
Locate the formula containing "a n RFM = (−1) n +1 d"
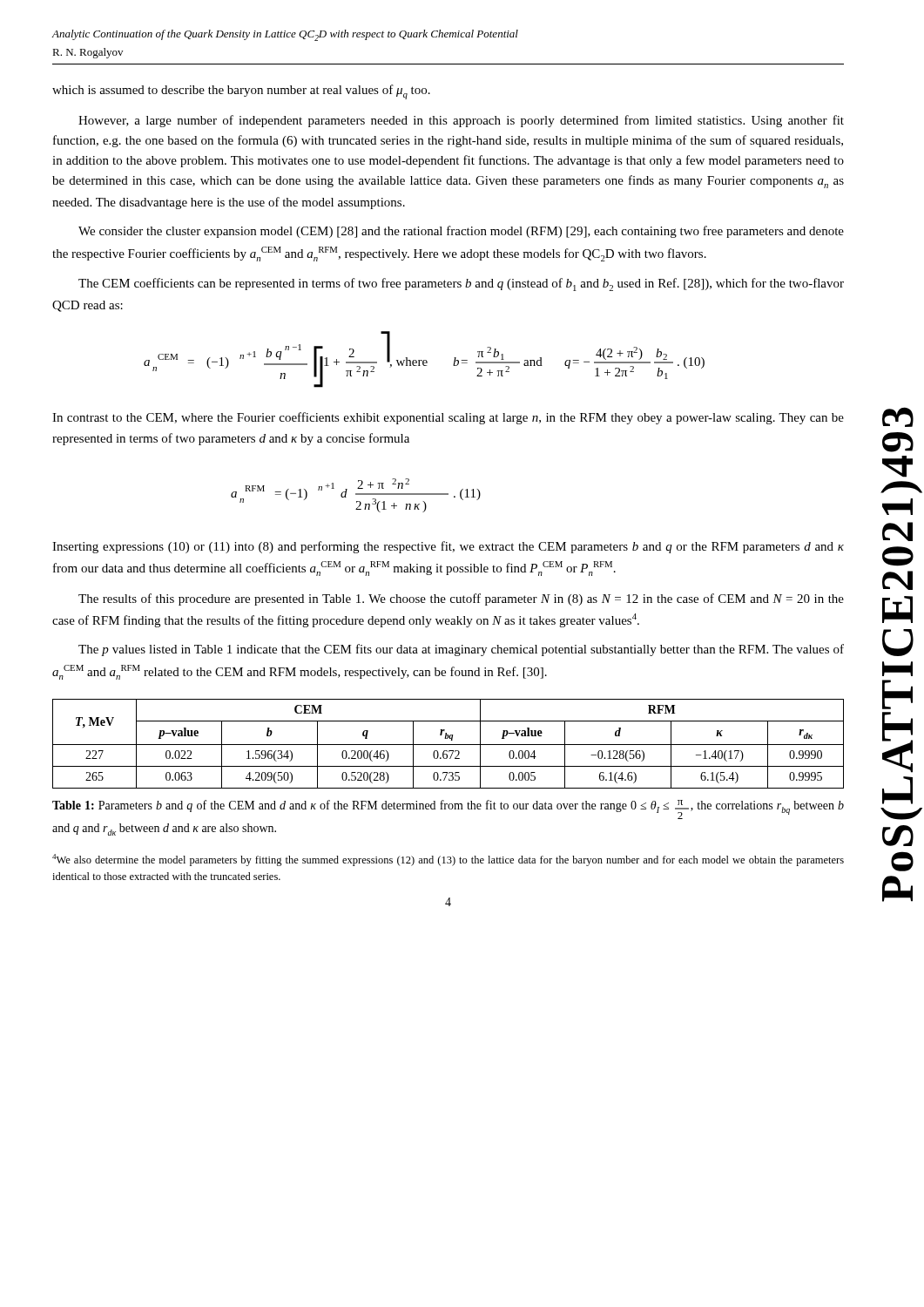coord(448,493)
